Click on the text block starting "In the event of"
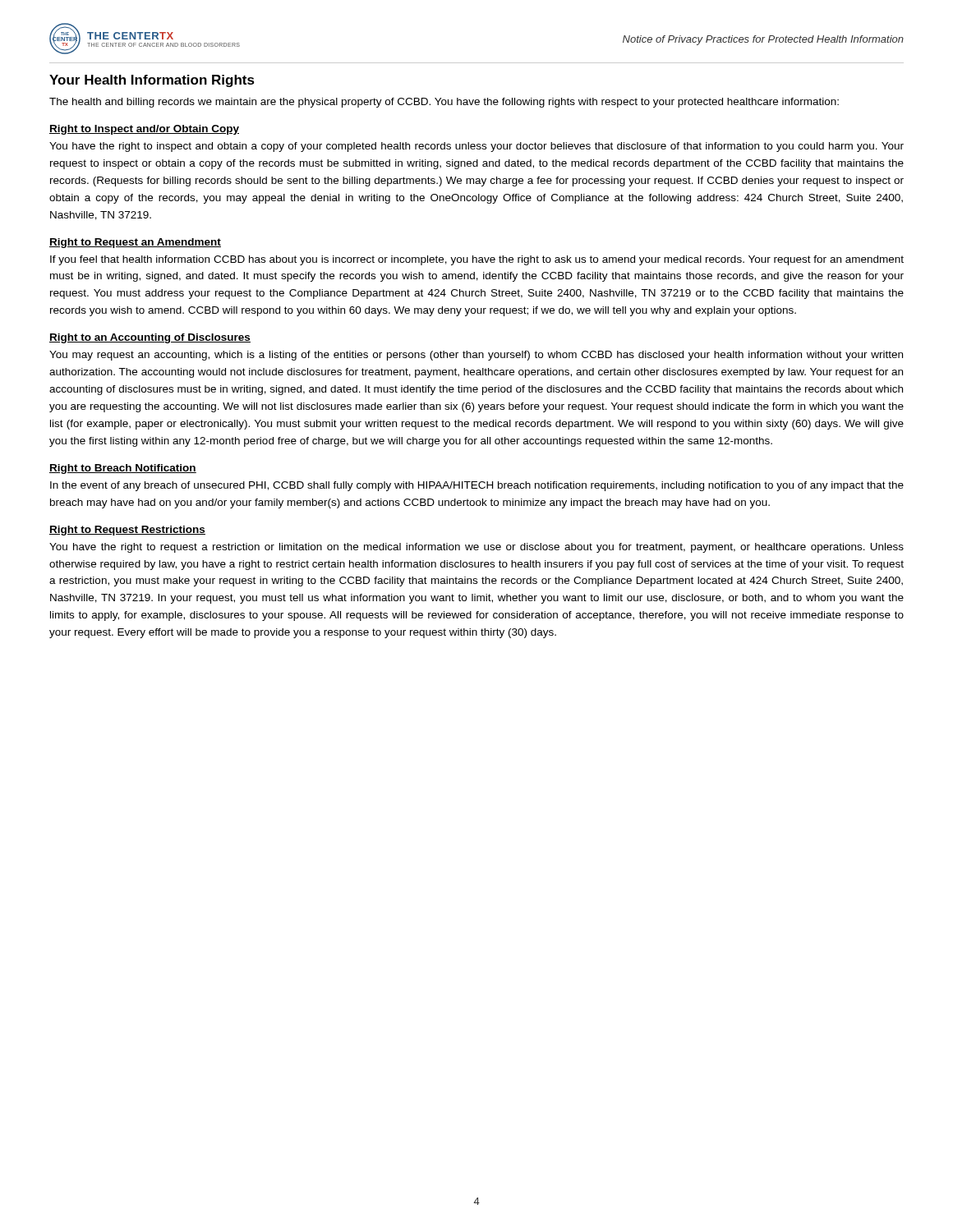Viewport: 953px width, 1232px height. pos(476,493)
